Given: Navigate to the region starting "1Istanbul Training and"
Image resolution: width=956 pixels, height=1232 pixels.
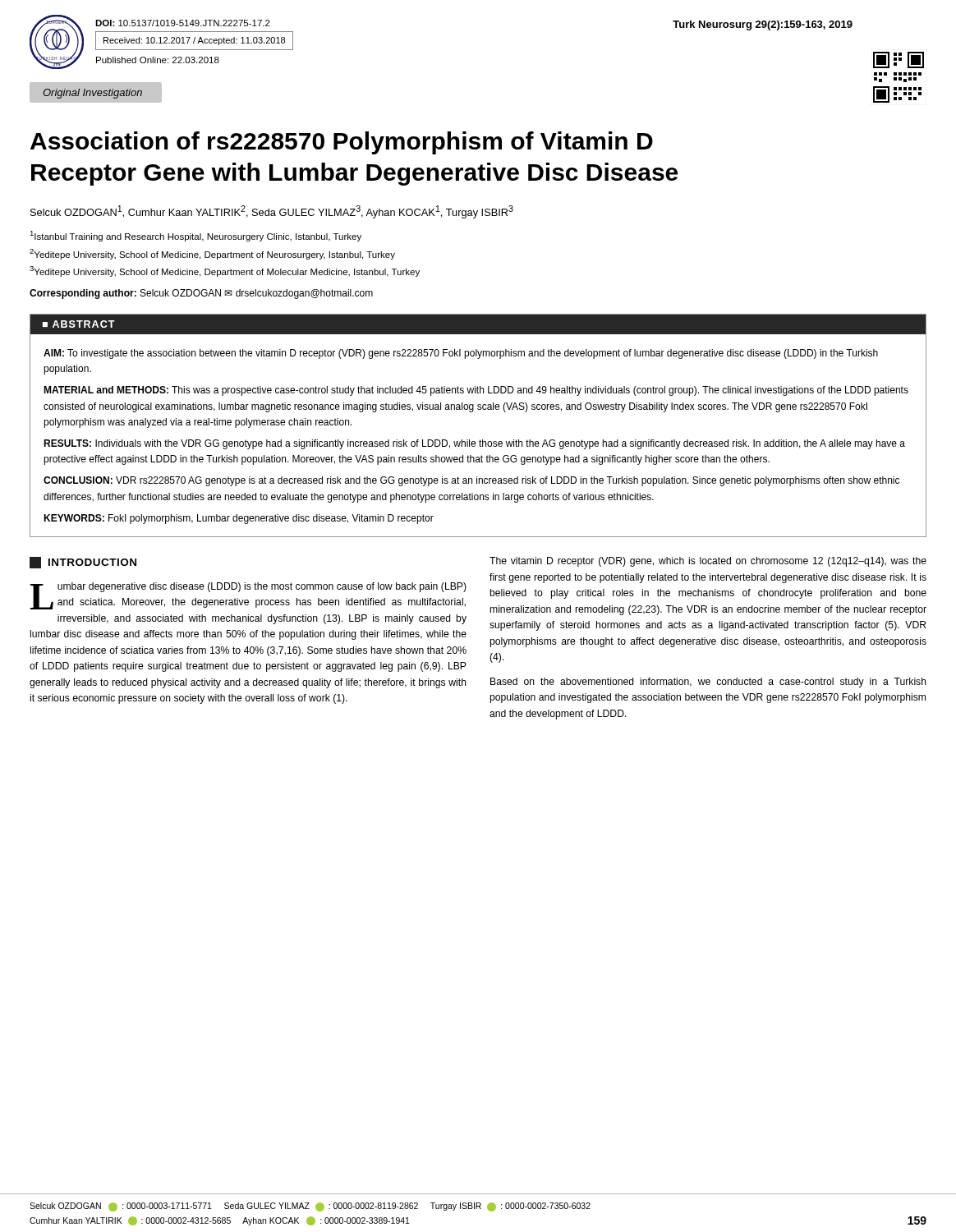Looking at the screenshot, I should (225, 253).
